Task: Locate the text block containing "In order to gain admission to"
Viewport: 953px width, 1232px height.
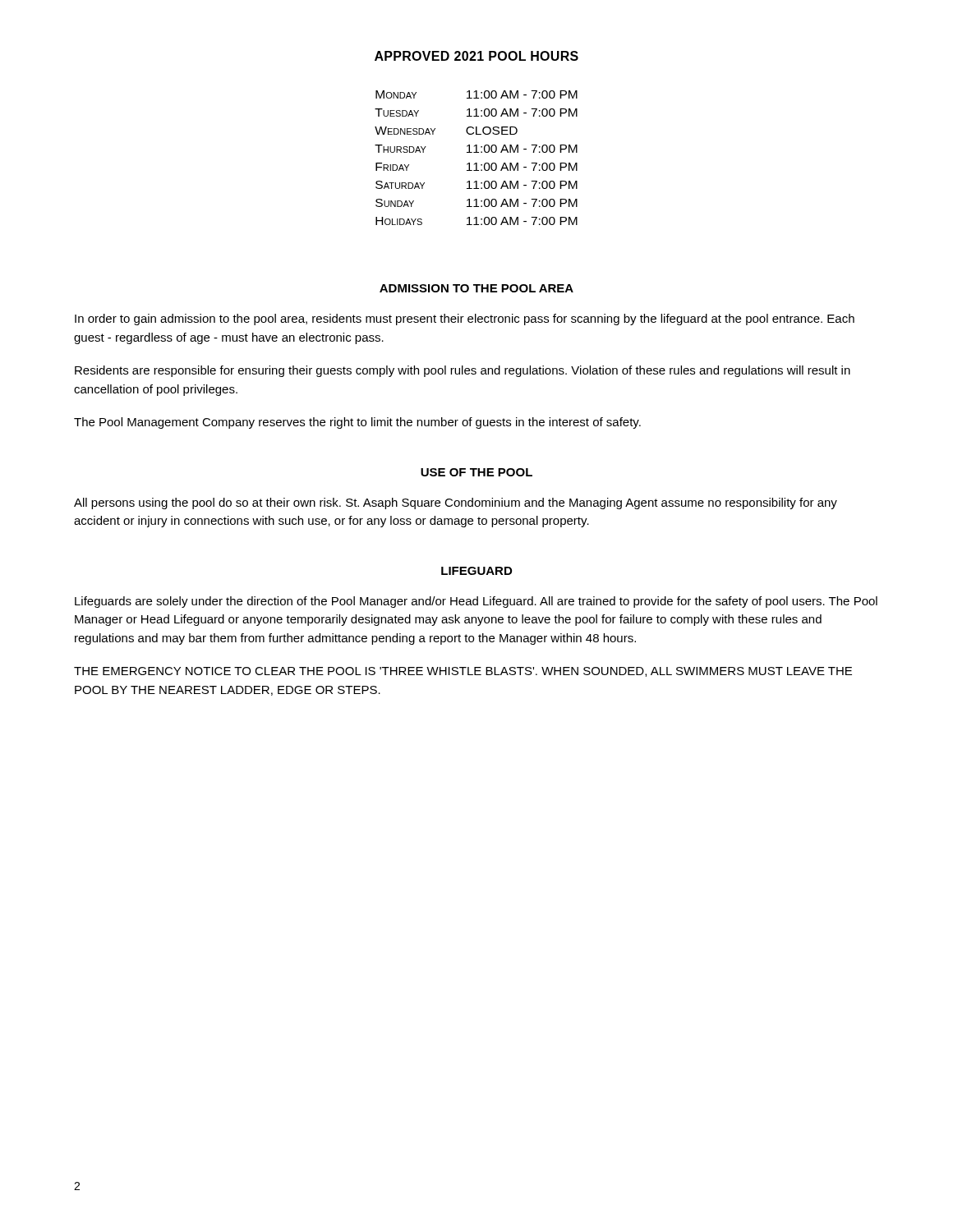Action: 464,328
